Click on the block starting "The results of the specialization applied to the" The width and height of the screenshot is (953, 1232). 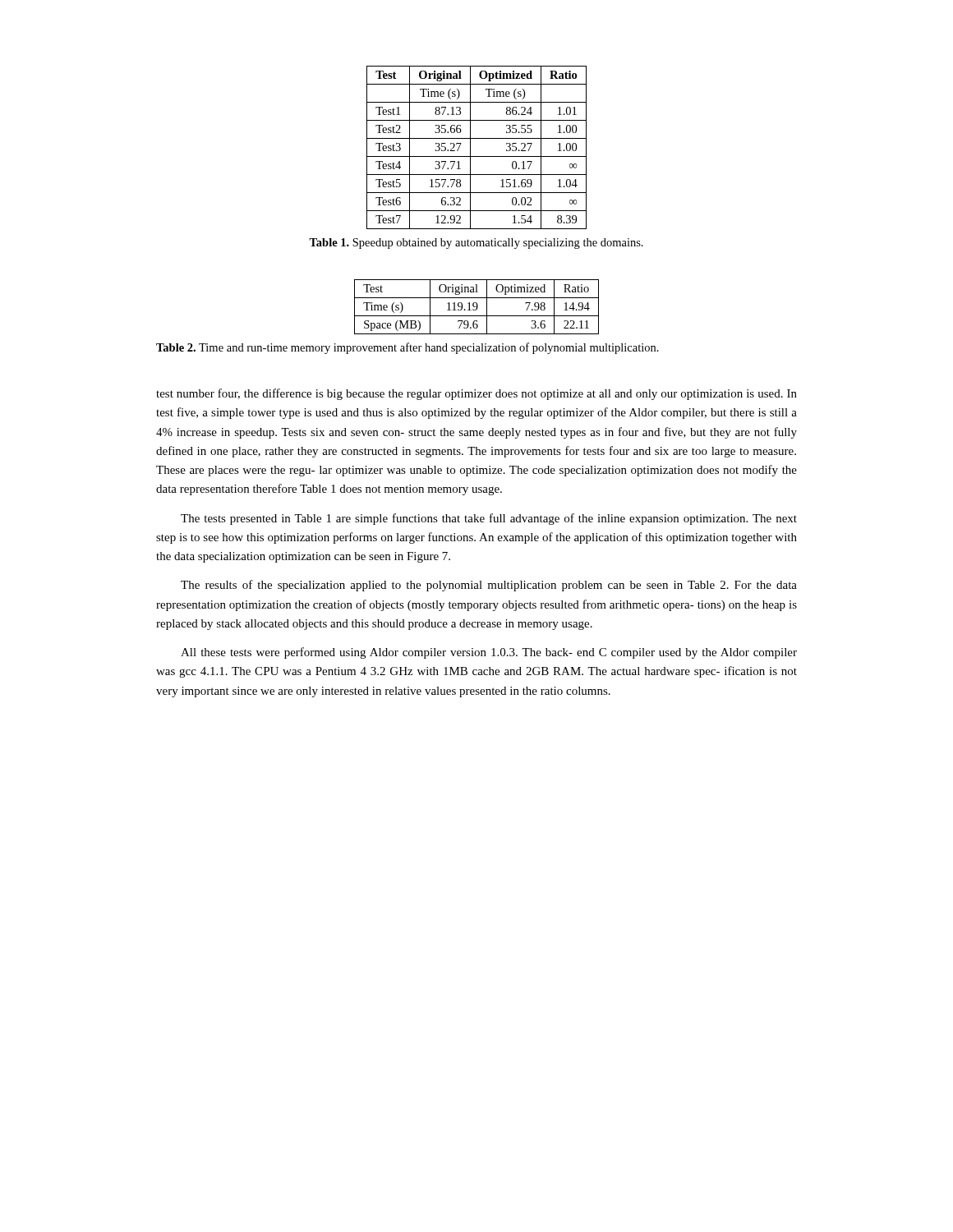[476, 604]
